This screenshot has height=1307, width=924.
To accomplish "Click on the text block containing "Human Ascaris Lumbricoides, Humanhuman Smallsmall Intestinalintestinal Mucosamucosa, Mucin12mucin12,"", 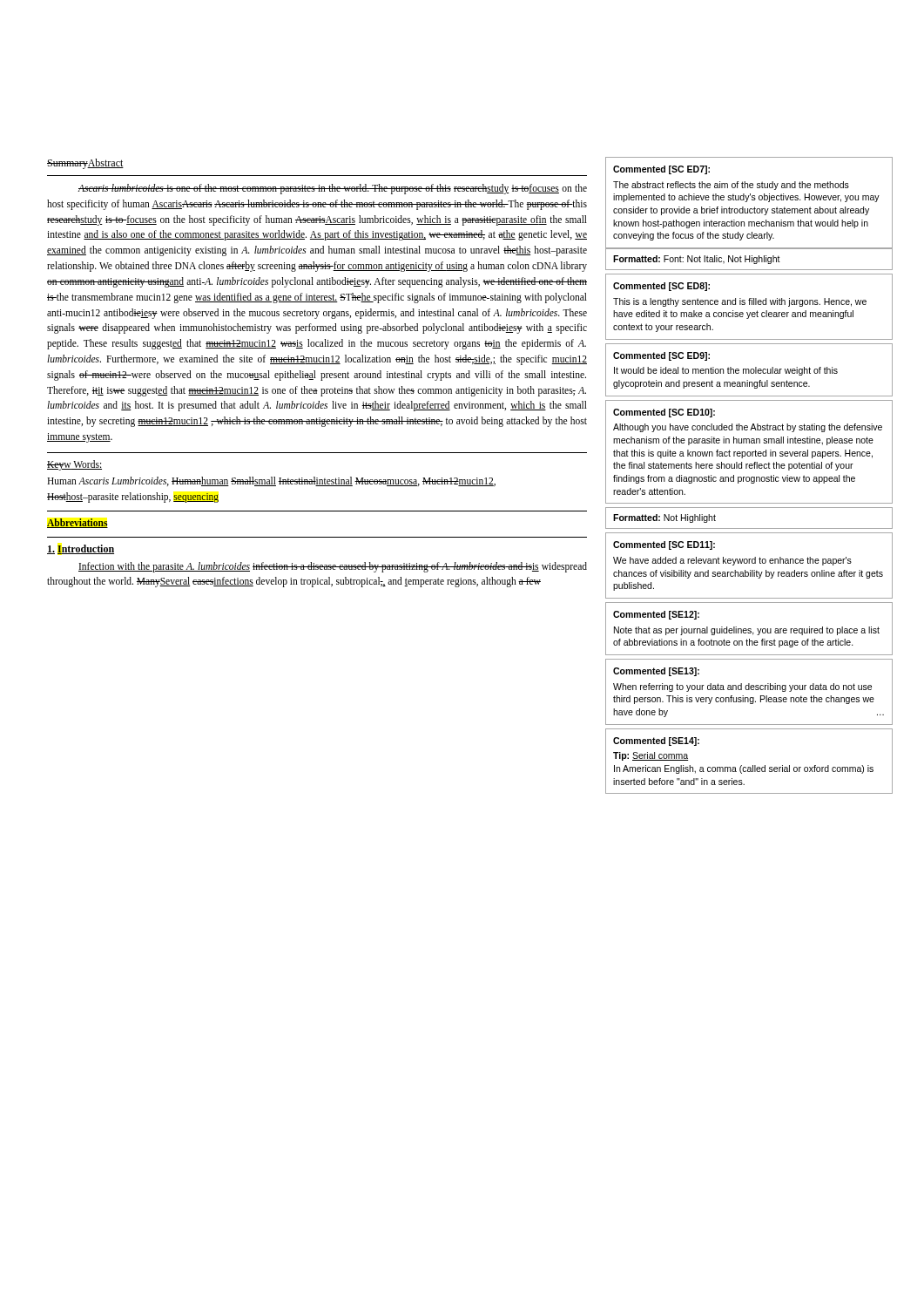I will click(272, 489).
